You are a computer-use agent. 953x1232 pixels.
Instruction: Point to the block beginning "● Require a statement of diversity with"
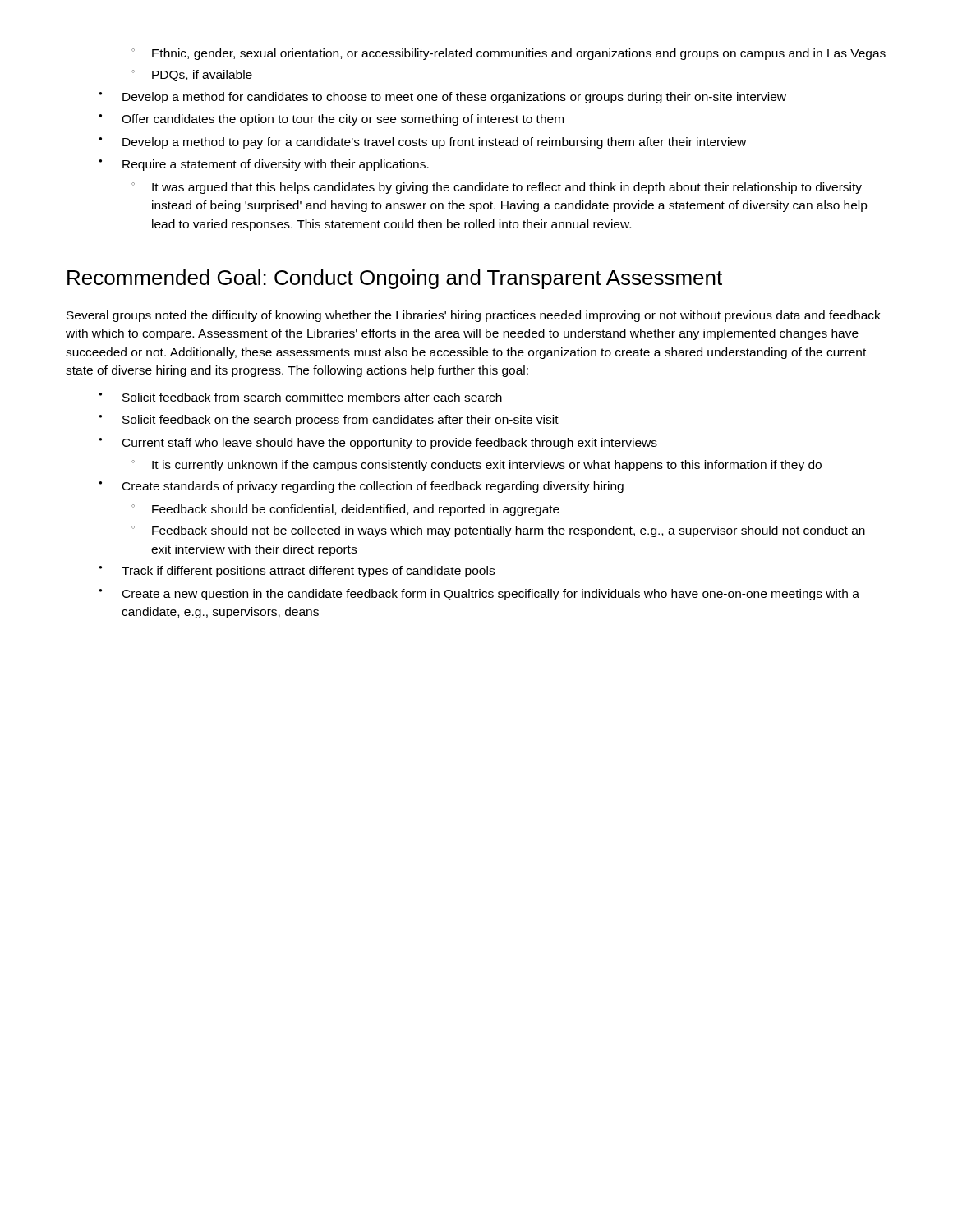[264, 165]
